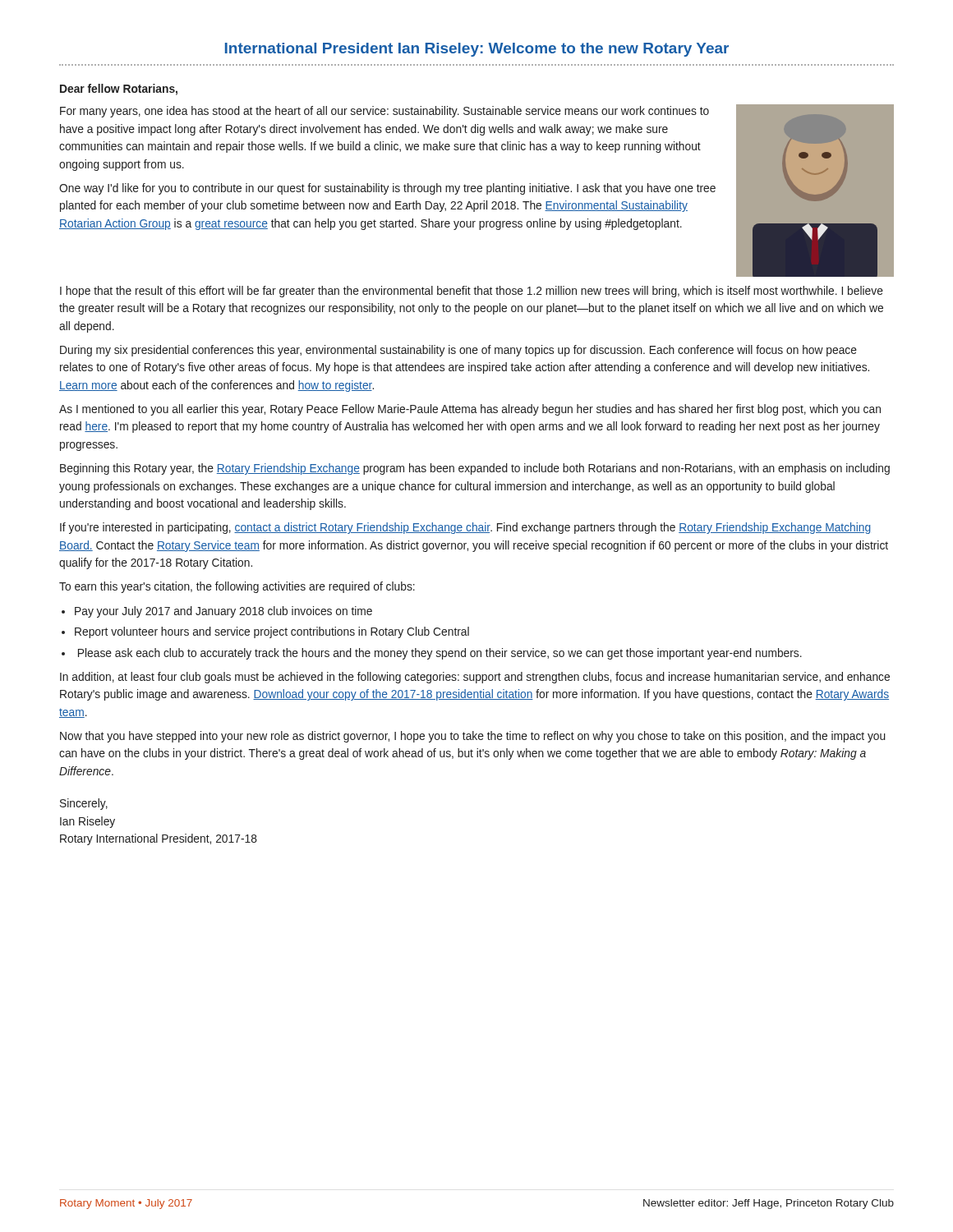Click on the element starting "Dear fellow Rotarians,"
This screenshot has width=953, height=1232.
coord(119,89)
